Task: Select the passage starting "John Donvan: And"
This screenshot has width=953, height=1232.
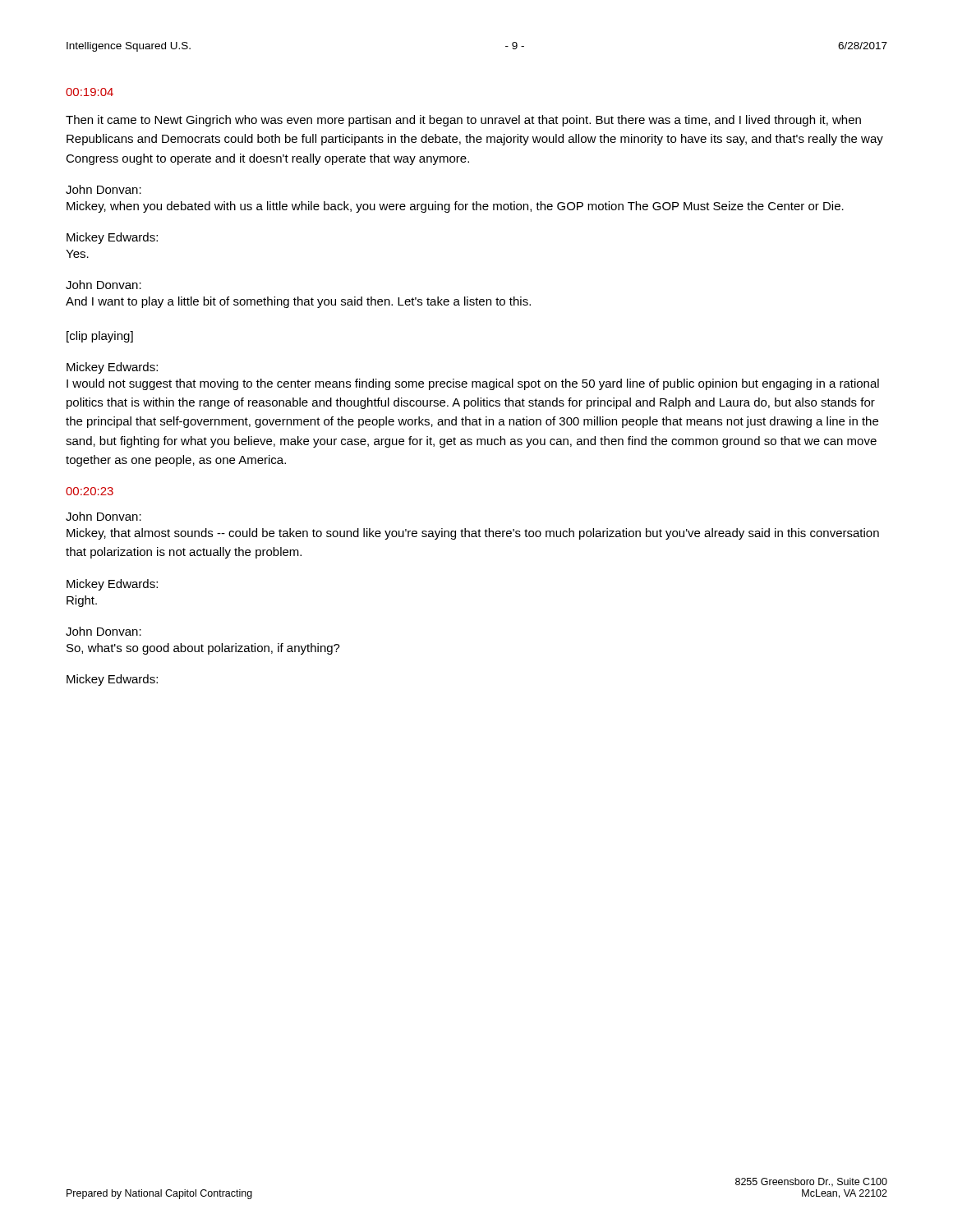Action: coord(476,294)
